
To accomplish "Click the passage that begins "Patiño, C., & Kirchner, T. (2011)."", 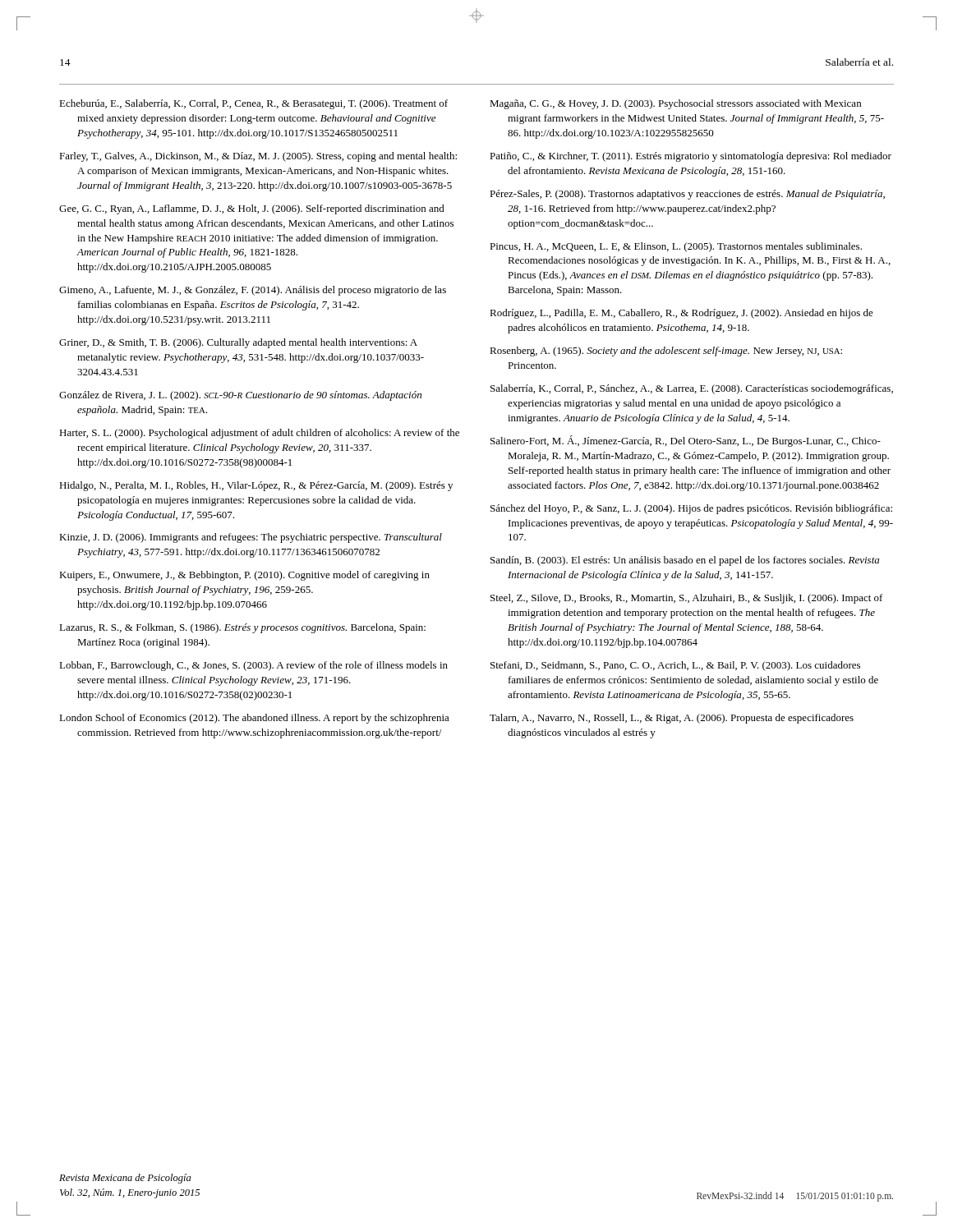I will (690, 163).
